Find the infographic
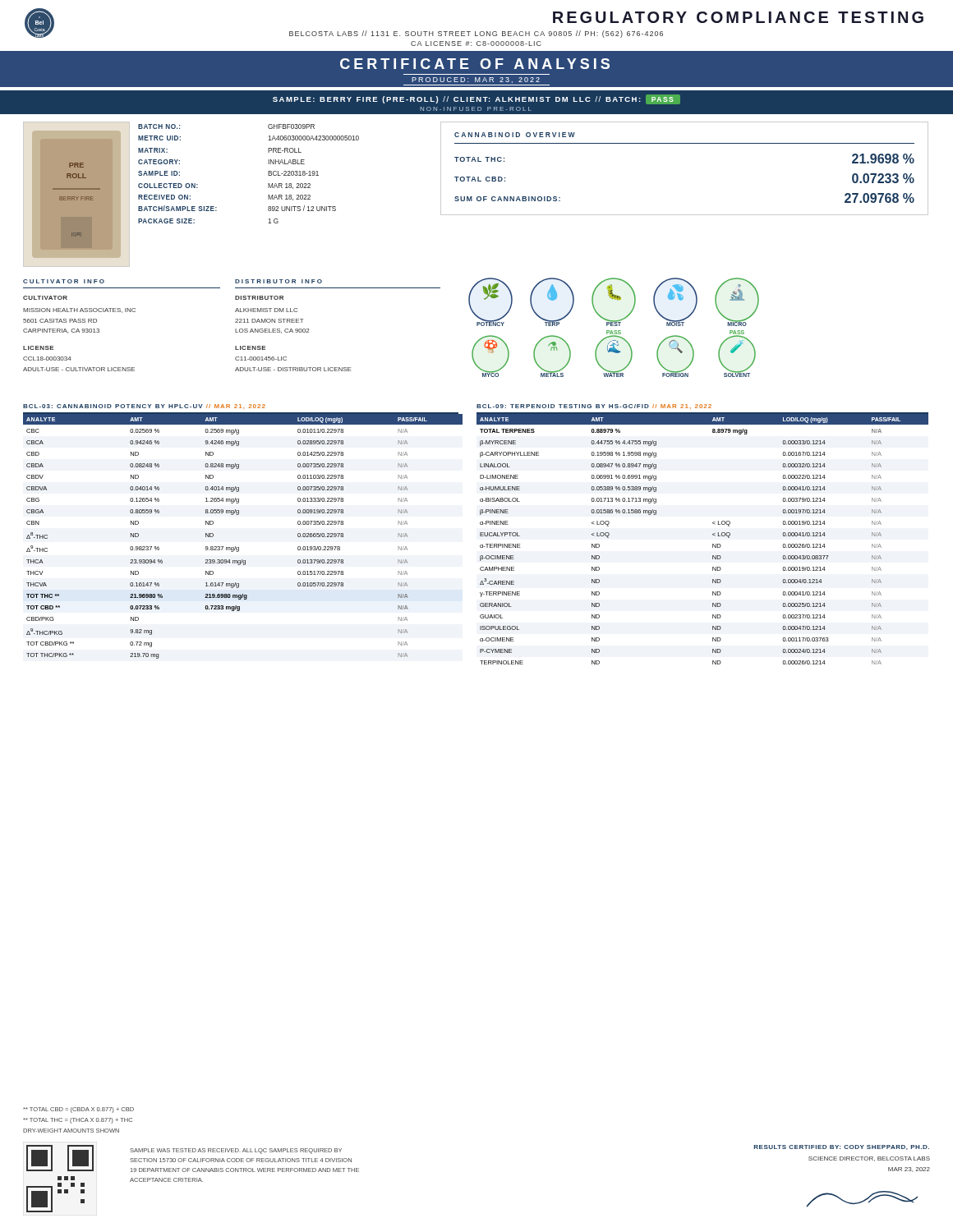953x1232 pixels. coord(692,328)
